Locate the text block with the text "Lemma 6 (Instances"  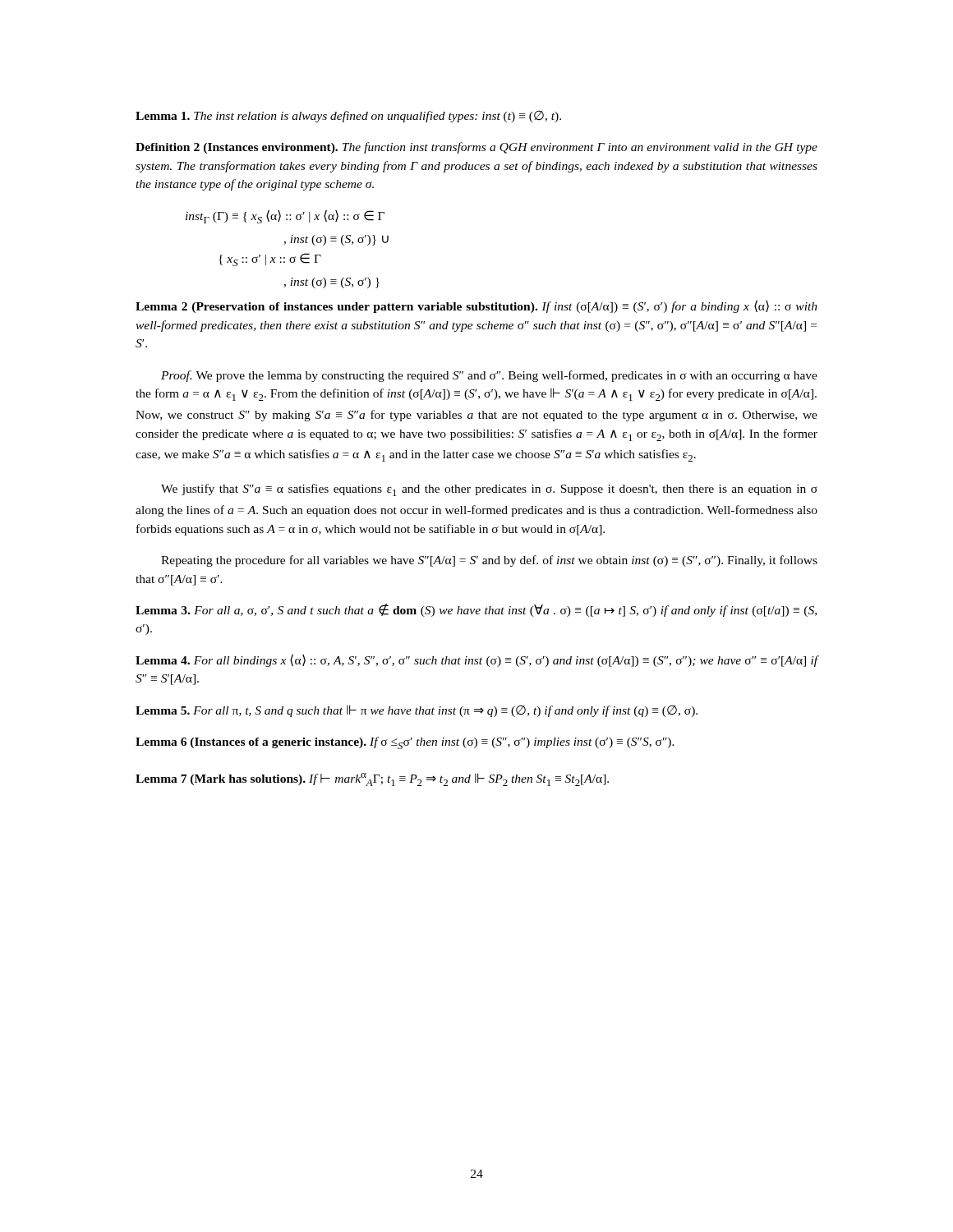coord(476,744)
